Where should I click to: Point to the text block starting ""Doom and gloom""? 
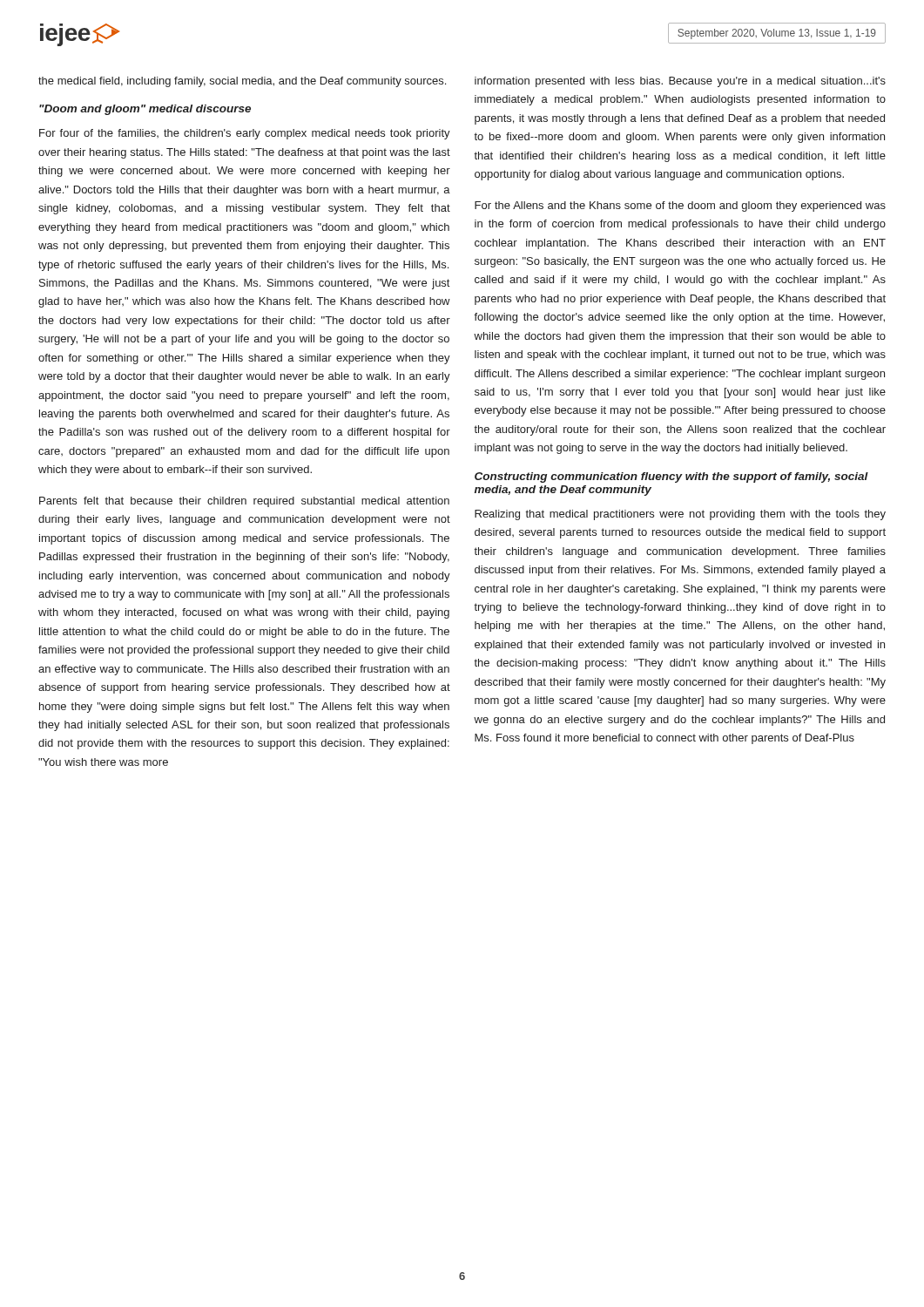pyautogui.click(x=145, y=109)
